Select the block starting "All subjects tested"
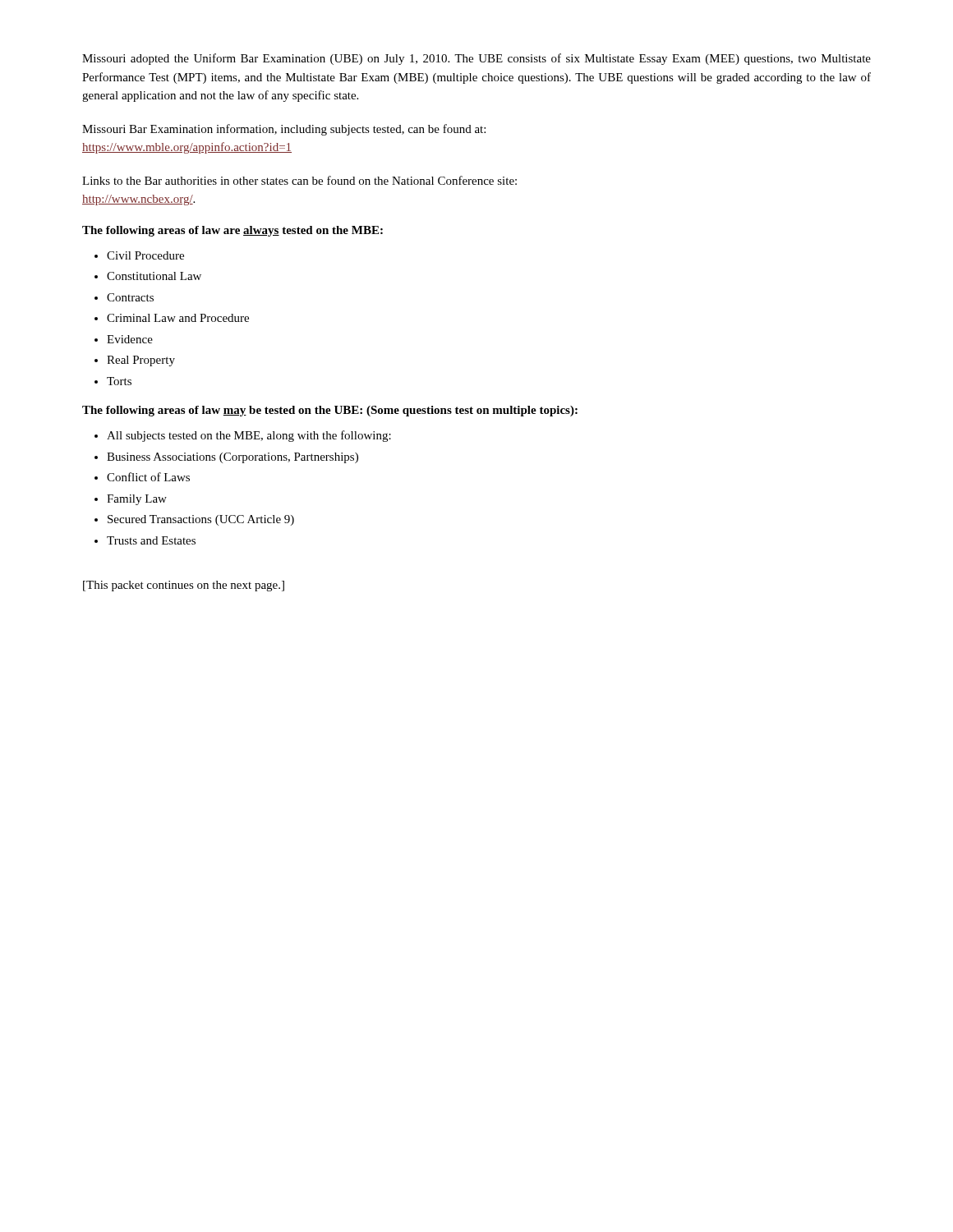The image size is (953, 1232). [x=249, y=436]
